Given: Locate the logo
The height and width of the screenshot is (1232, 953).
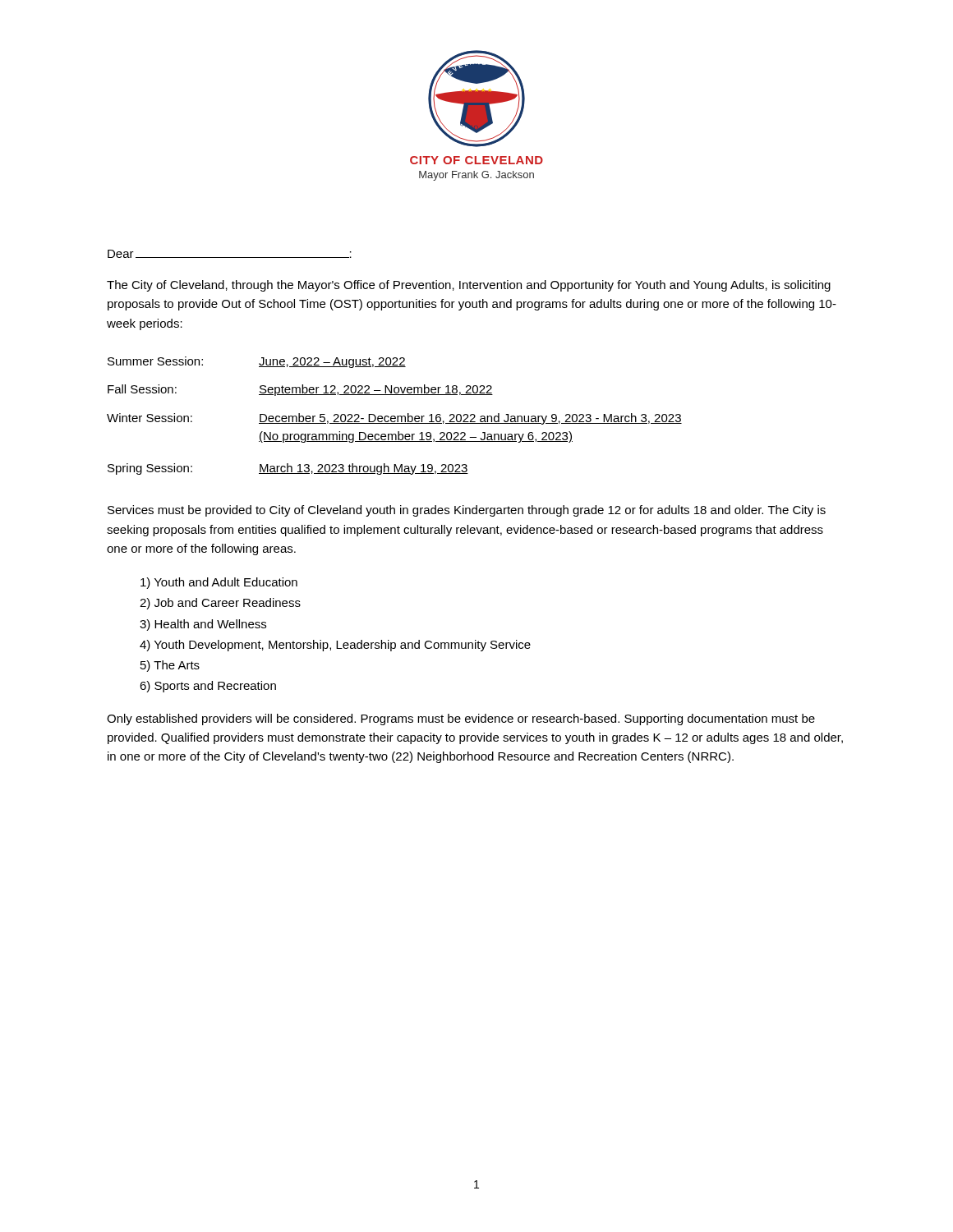Looking at the screenshot, I should [x=476, y=115].
